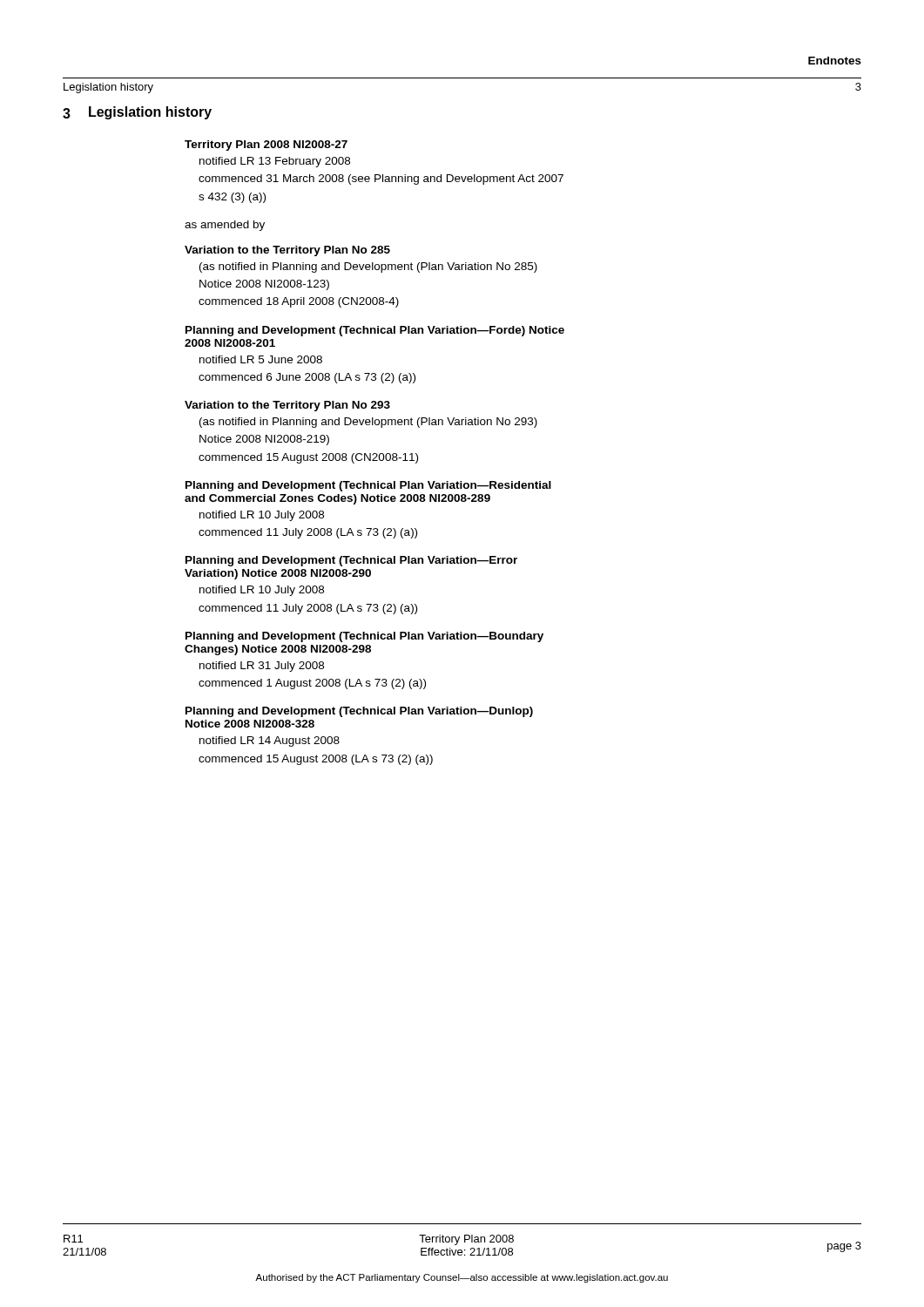Where does it say "as amended by"?

point(225,224)
